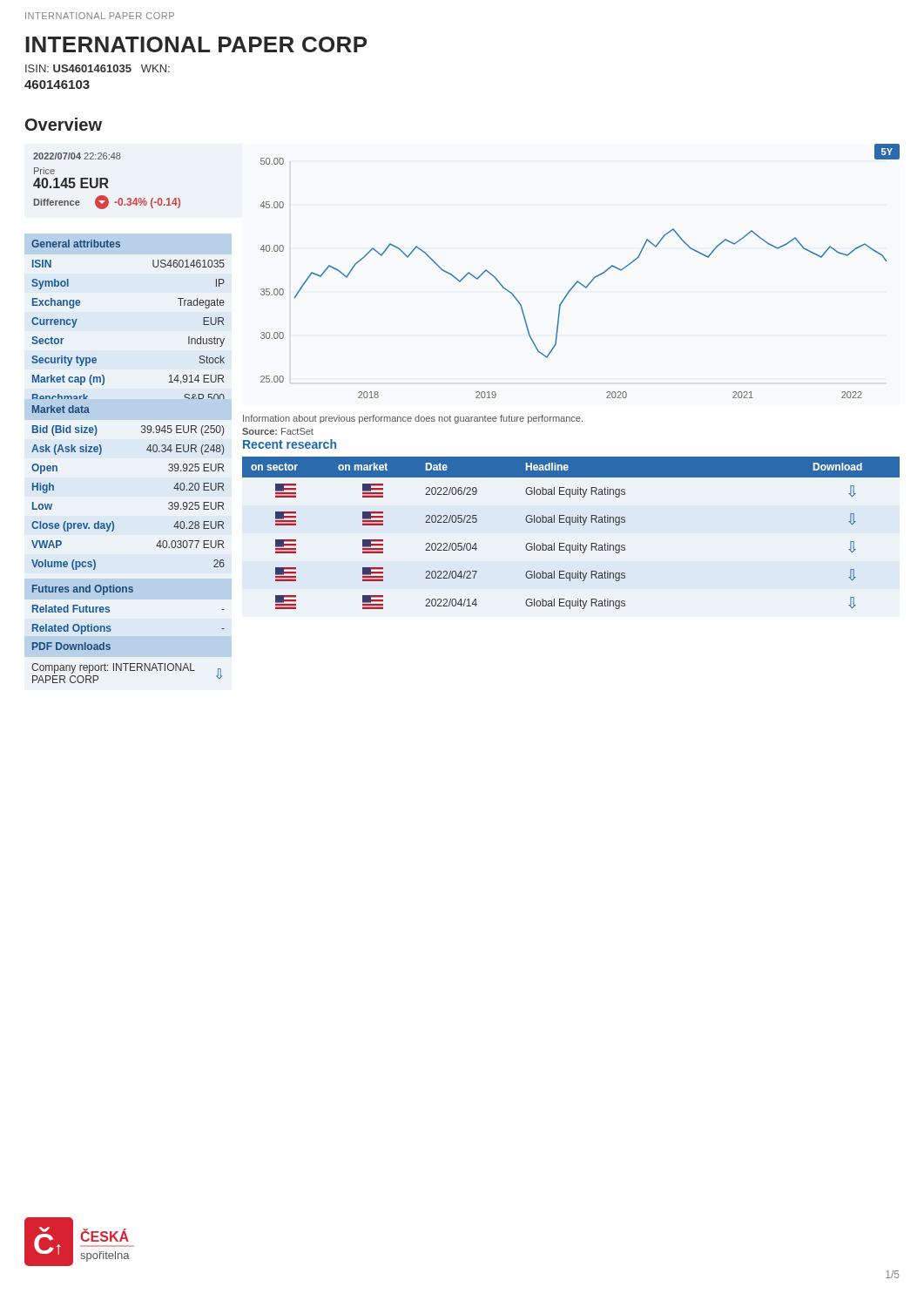This screenshot has height=1307, width=924.
Task: Find the table that mentions "Market cap (m)"
Action: click(128, 321)
